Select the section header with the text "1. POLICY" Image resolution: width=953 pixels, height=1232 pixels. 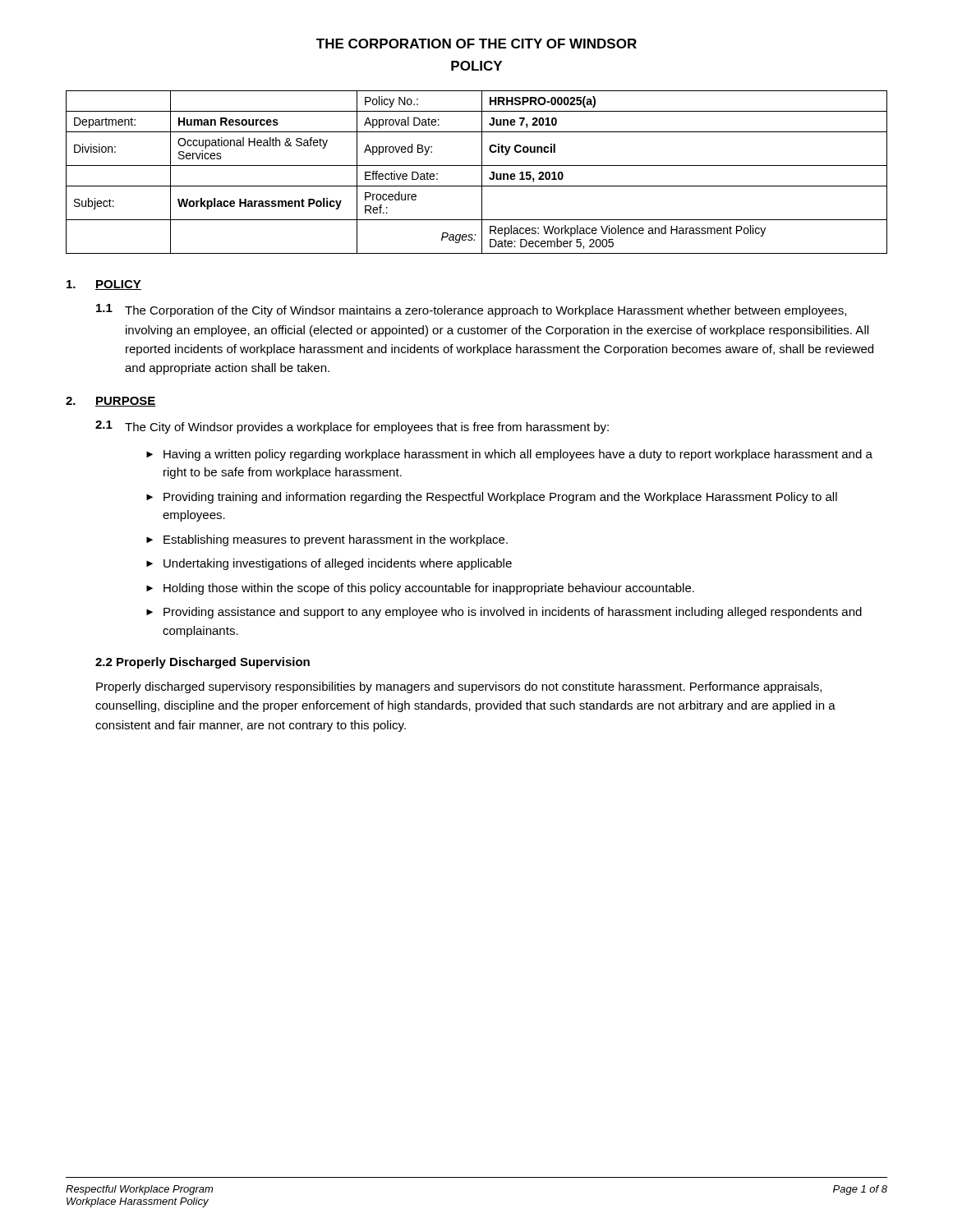tap(103, 284)
